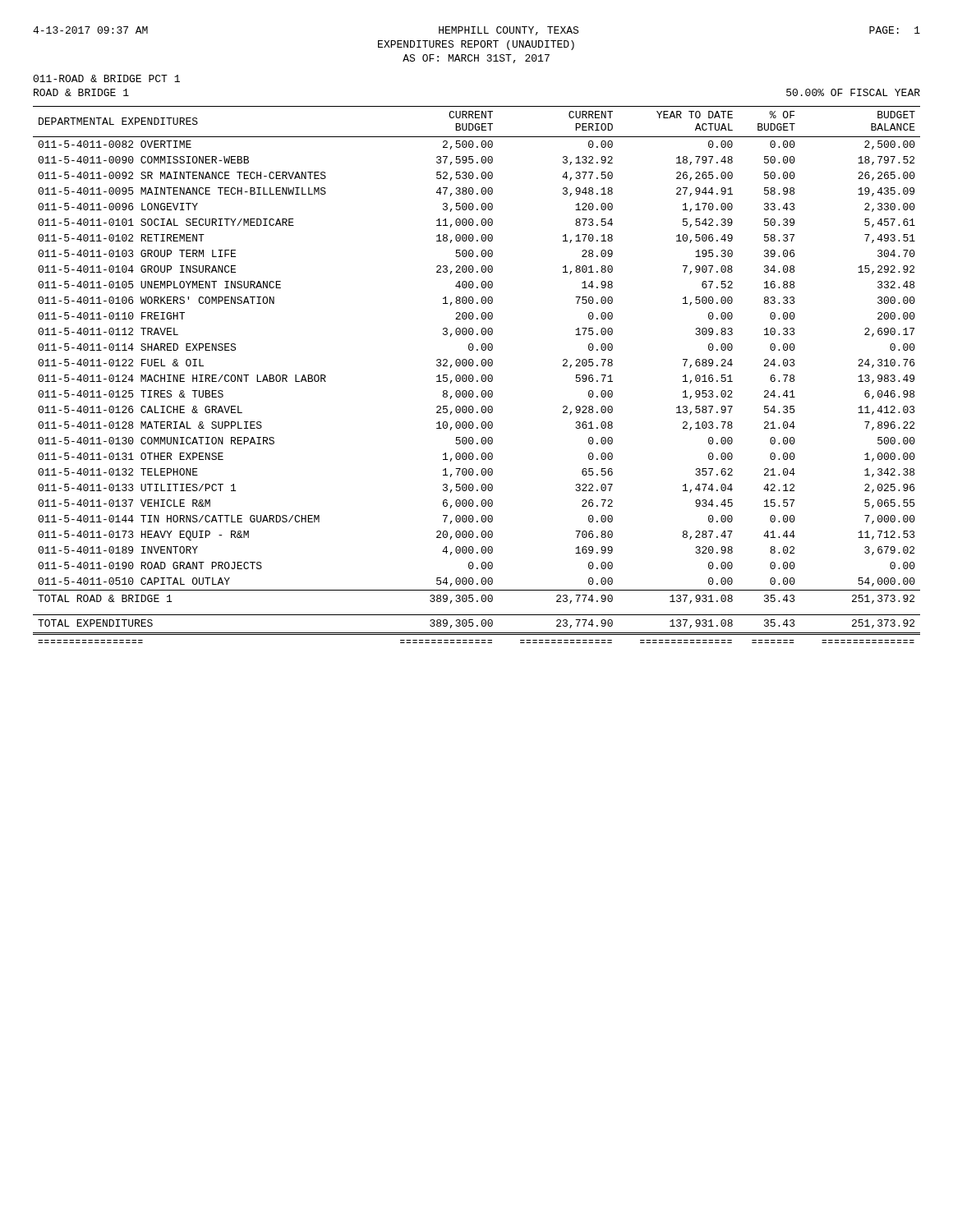Where is the passage that starts "ROAD & BRIDGE"?
Screen dimensions: 1232x953
point(81,93)
